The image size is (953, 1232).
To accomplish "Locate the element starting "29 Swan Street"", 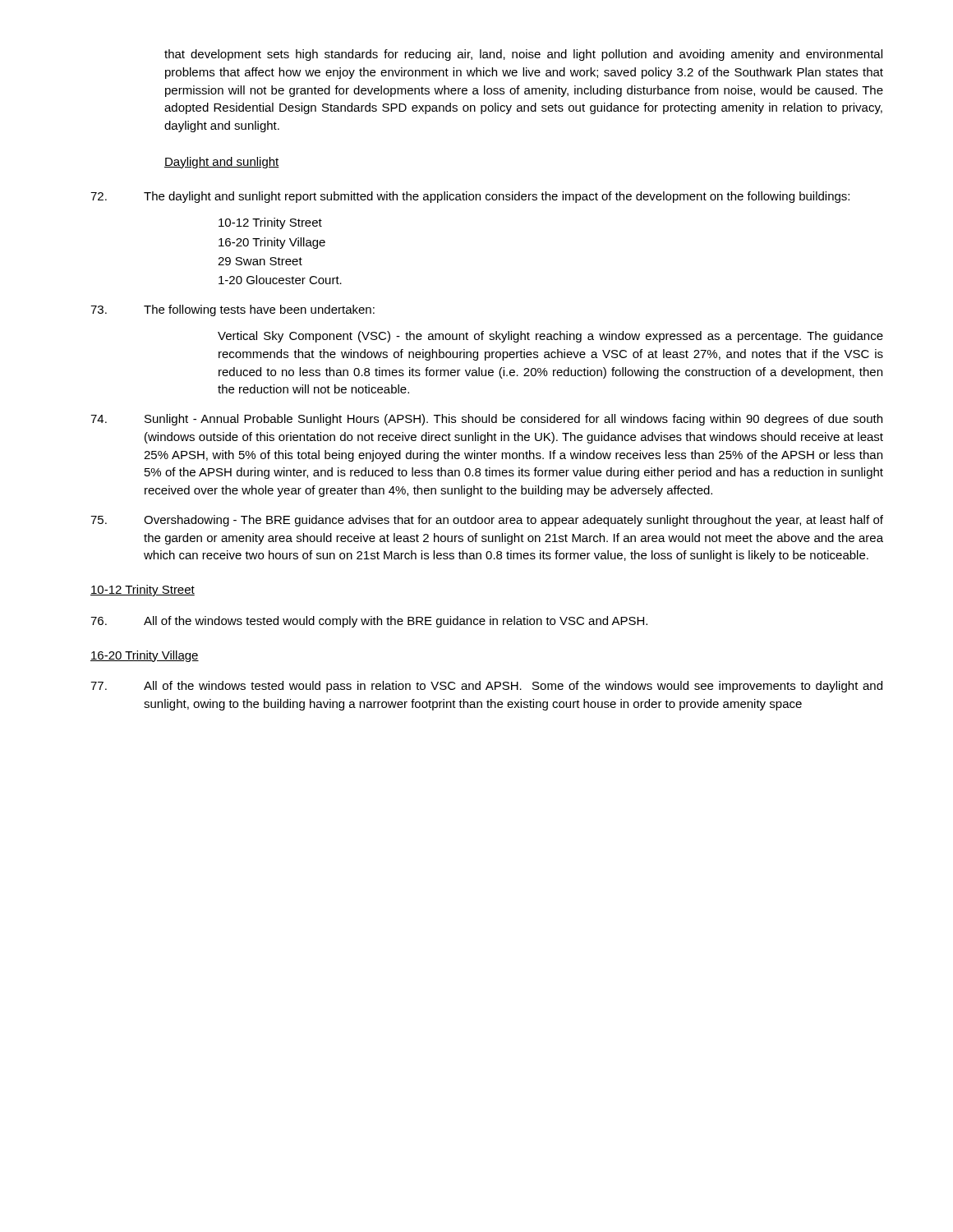I will click(260, 261).
